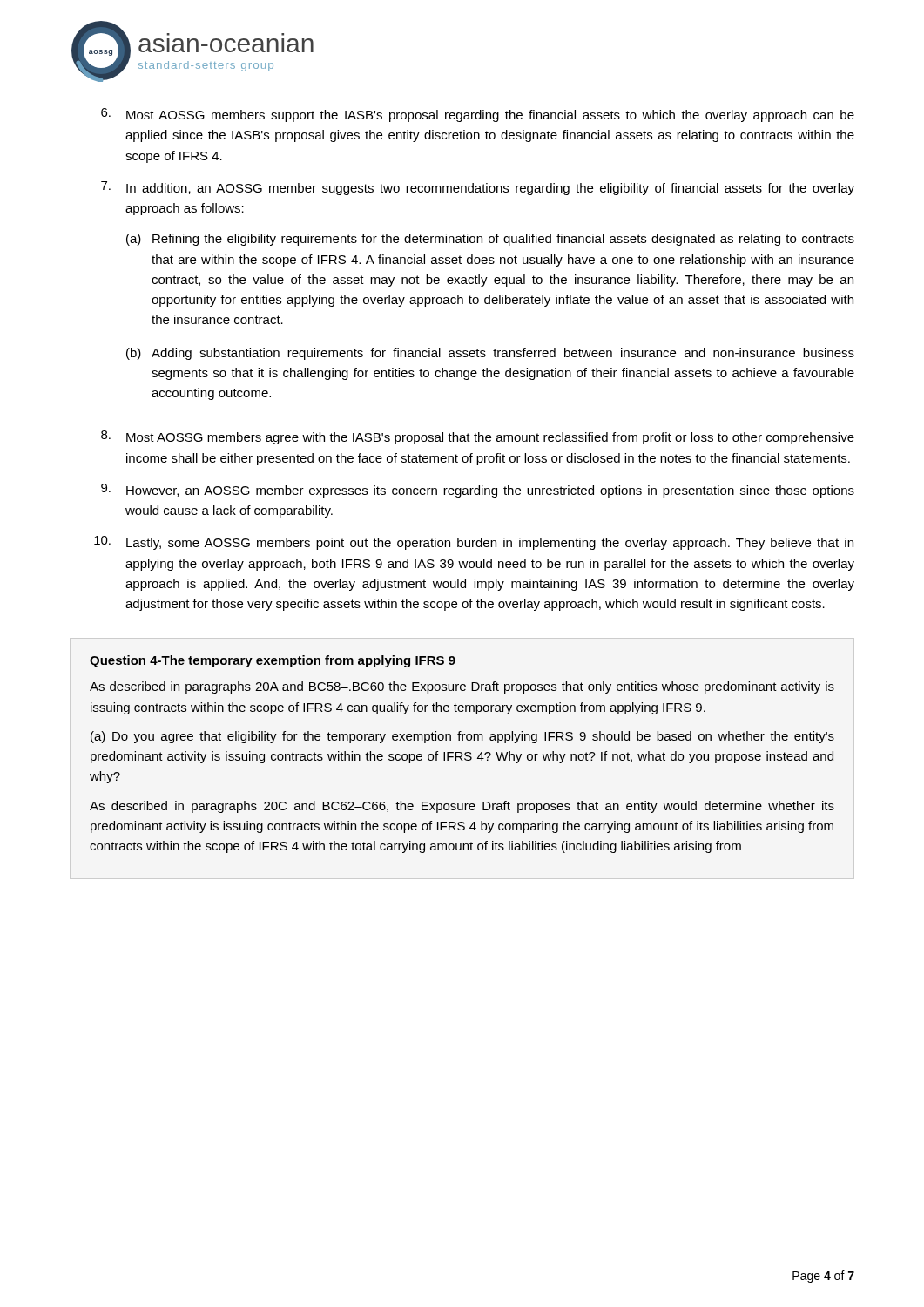Locate the block of text that opens with "10. Lastly, some AOSSG"

[462, 573]
